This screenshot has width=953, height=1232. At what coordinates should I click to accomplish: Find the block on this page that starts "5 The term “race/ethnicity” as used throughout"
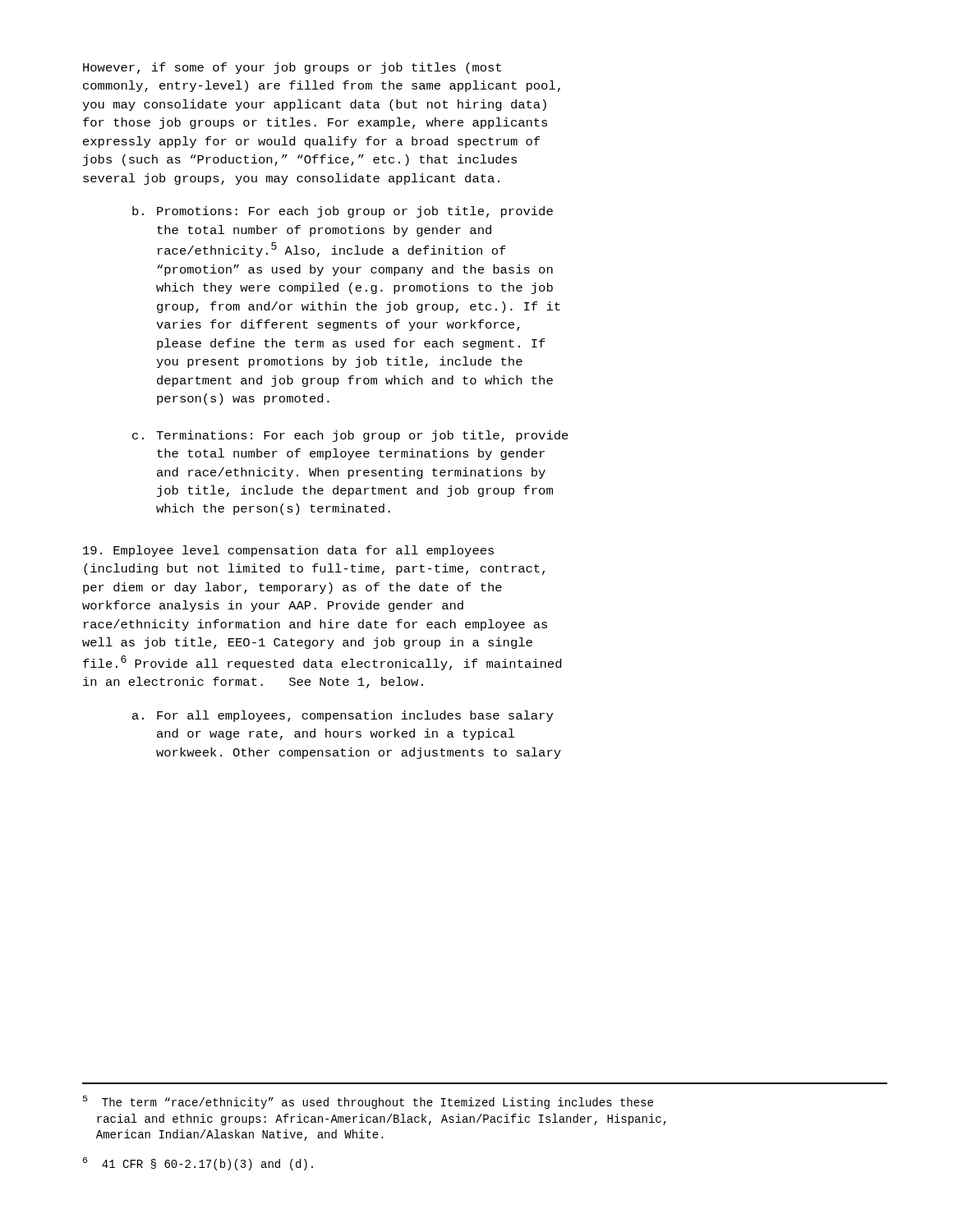coord(375,1118)
